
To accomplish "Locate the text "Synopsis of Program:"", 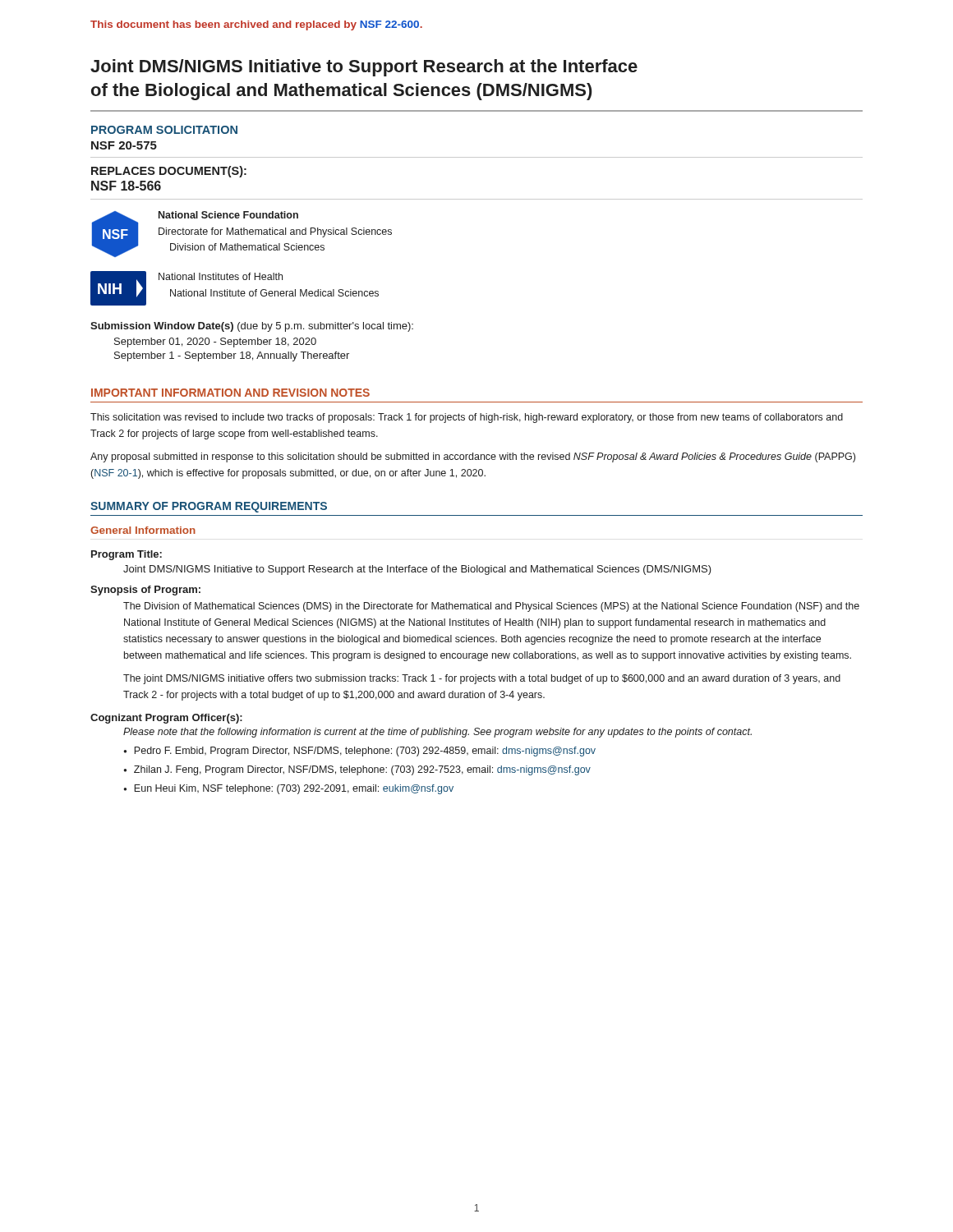I will point(146,590).
